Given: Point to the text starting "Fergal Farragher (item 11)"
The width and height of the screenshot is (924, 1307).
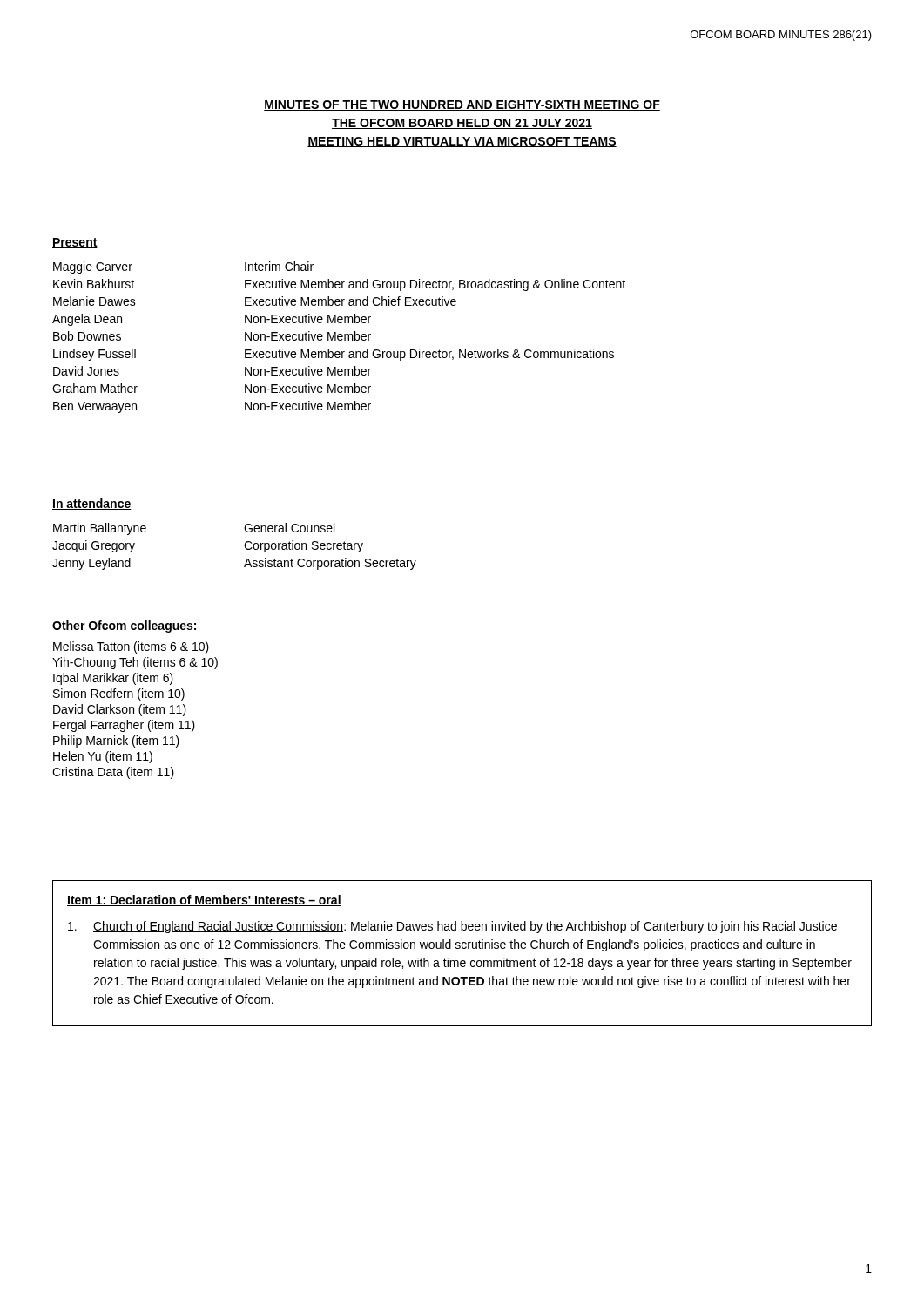Looking at the screenshot, I should (124, 726).
